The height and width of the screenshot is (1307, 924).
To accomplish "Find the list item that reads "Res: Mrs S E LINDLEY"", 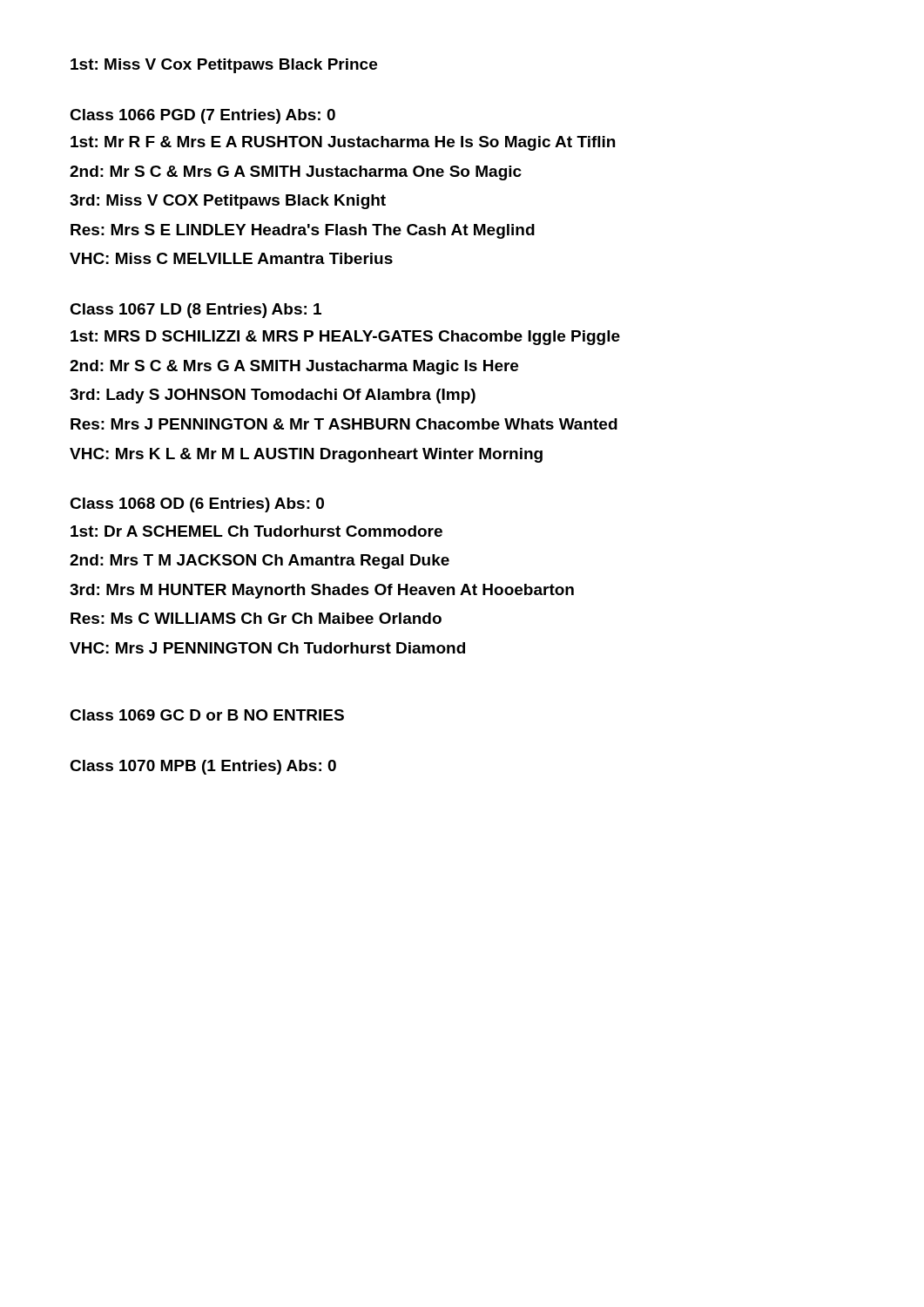I will 302,229.
